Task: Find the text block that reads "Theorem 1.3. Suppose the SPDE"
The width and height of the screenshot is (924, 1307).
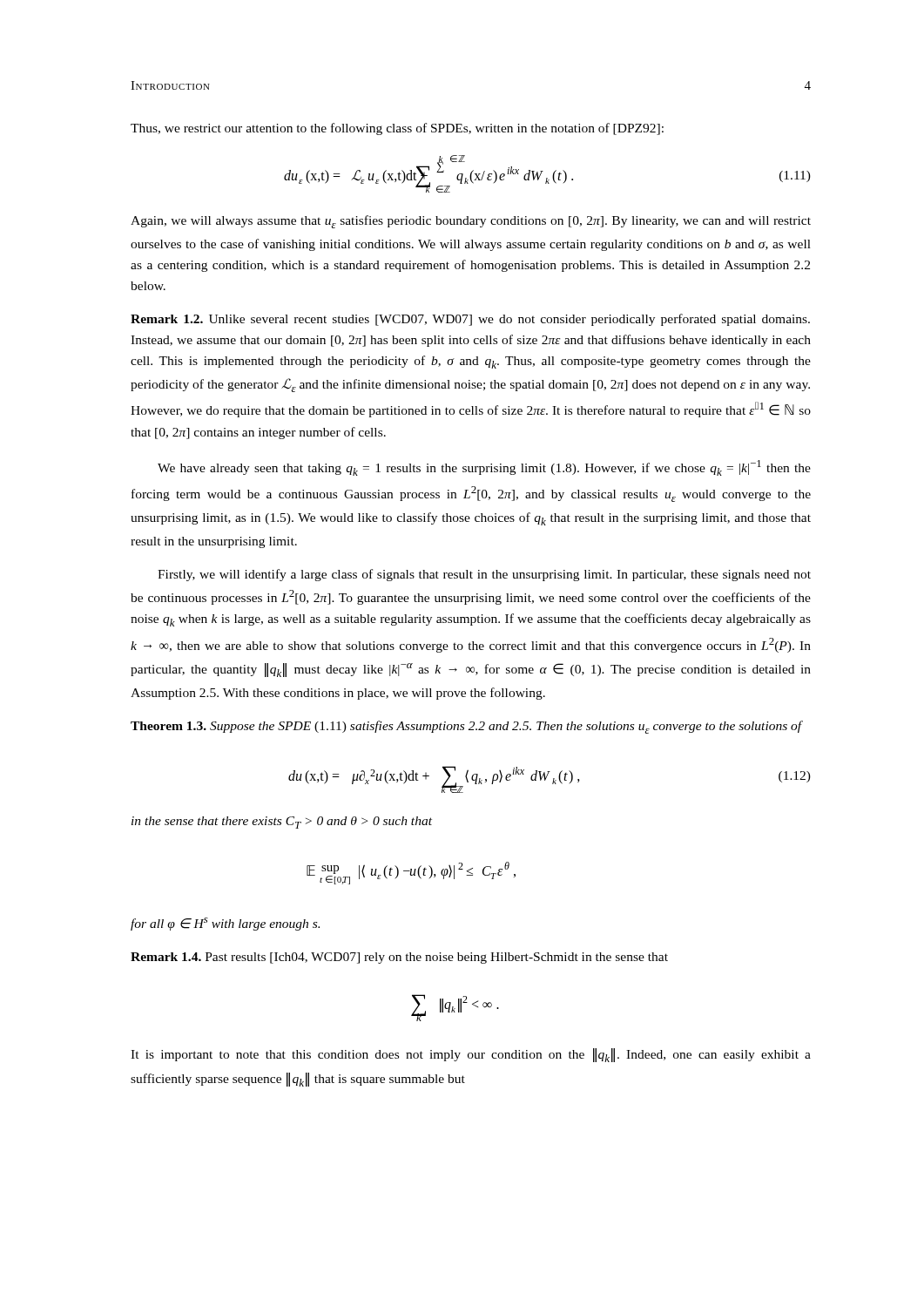Action: (x=471, y=727)
